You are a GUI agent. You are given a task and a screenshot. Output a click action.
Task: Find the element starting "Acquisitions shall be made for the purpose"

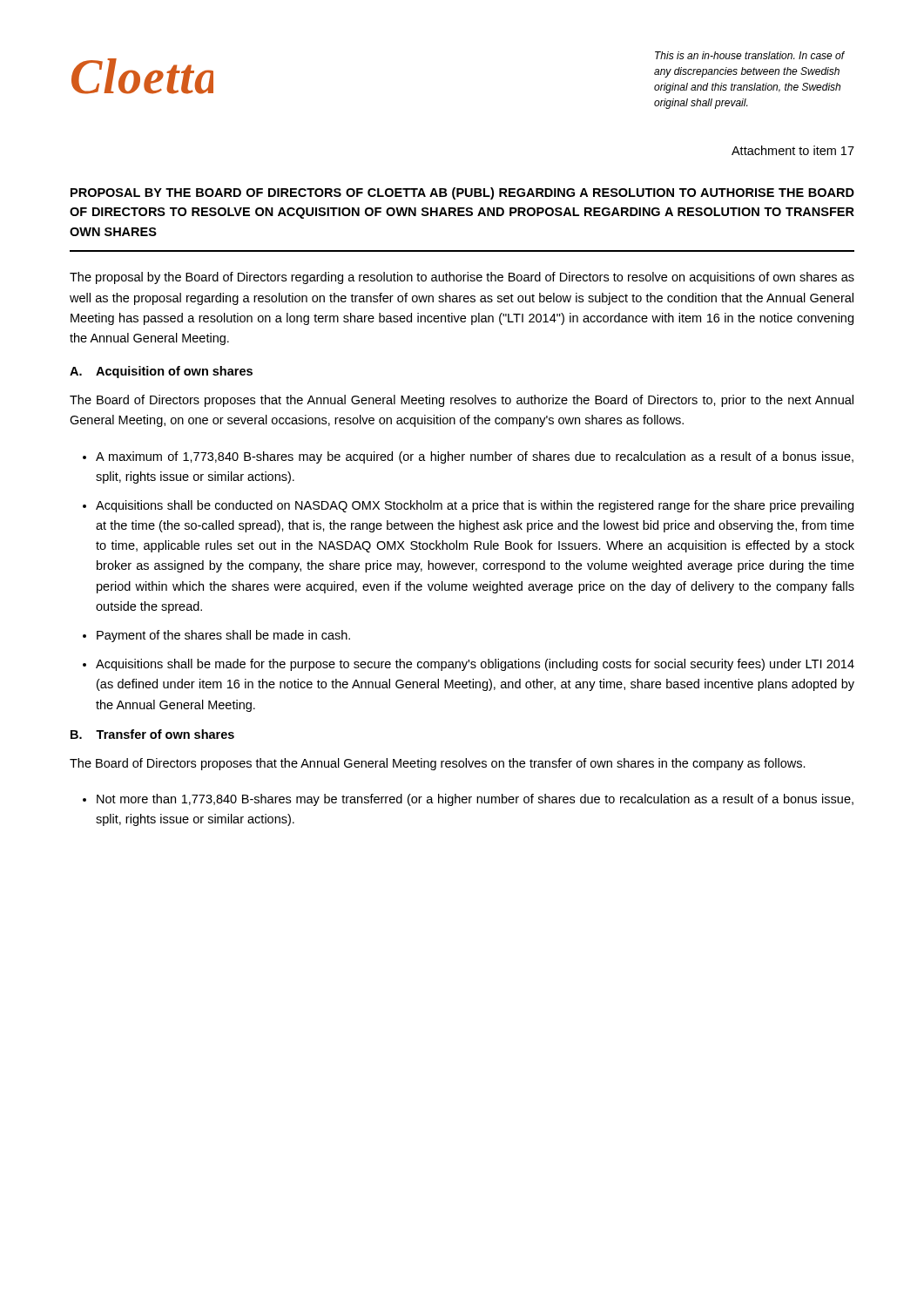point(475,684)
